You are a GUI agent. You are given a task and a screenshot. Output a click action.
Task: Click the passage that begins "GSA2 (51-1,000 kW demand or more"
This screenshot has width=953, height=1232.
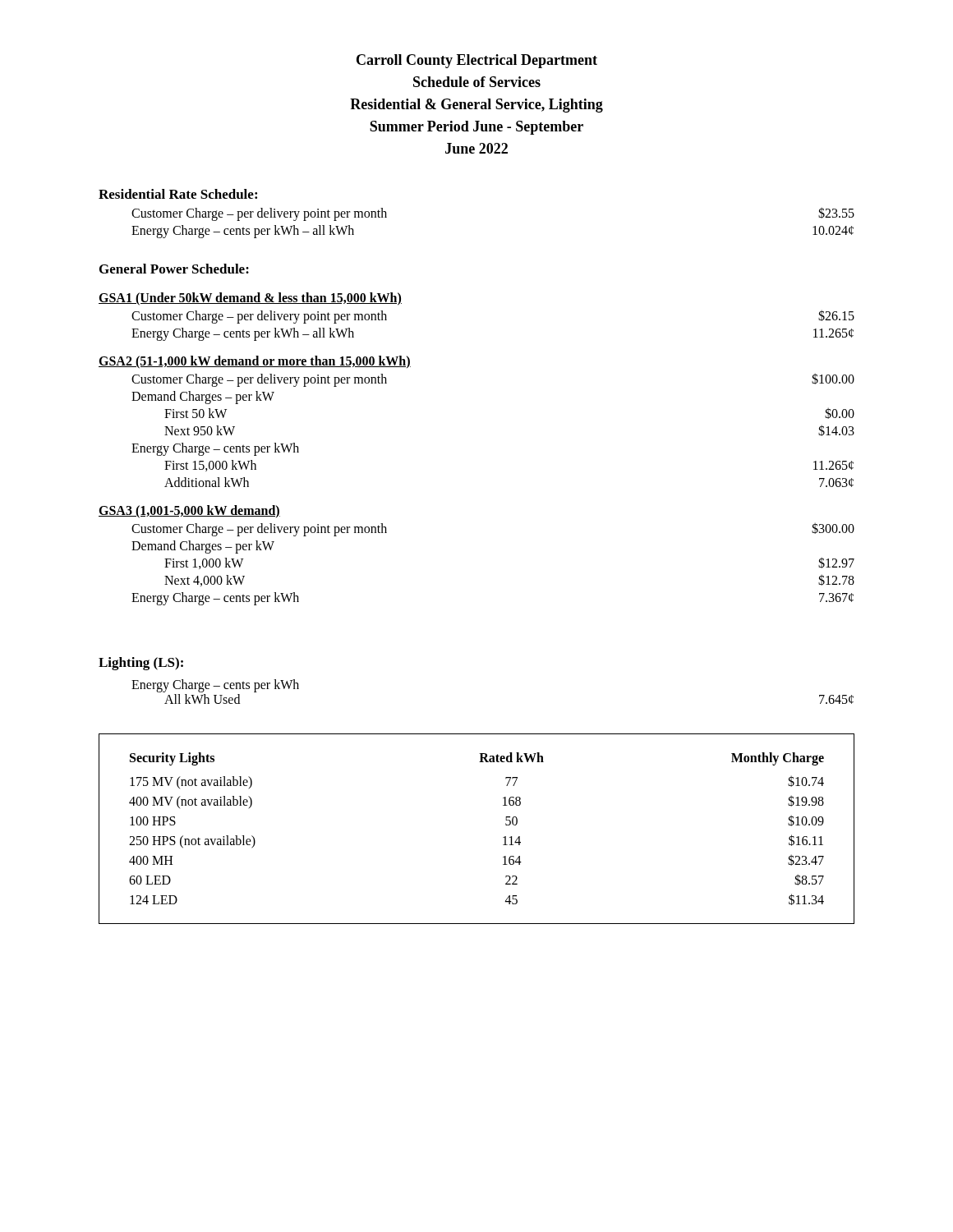[255, 362]
